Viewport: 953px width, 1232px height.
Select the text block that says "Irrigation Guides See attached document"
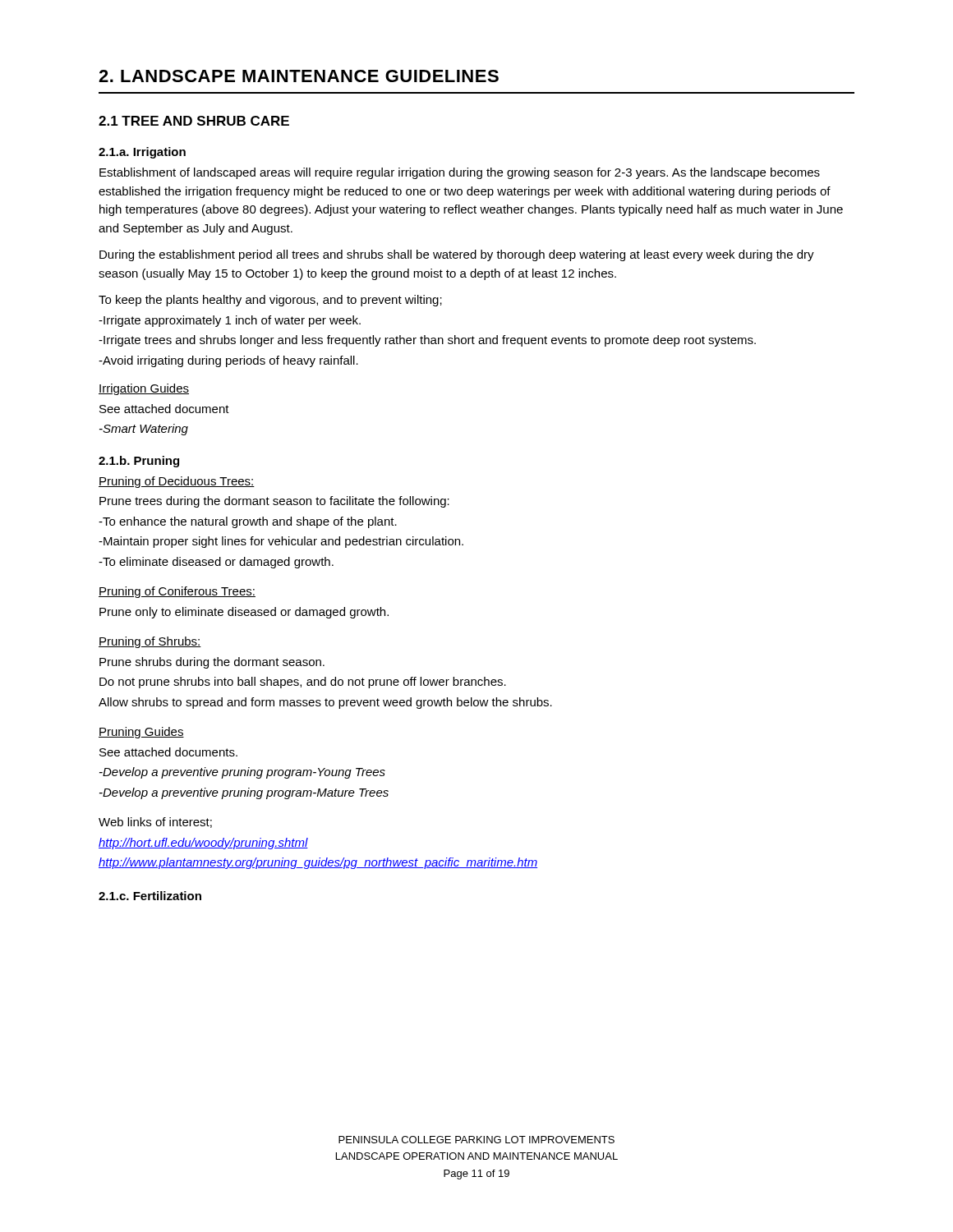[144, 389]
